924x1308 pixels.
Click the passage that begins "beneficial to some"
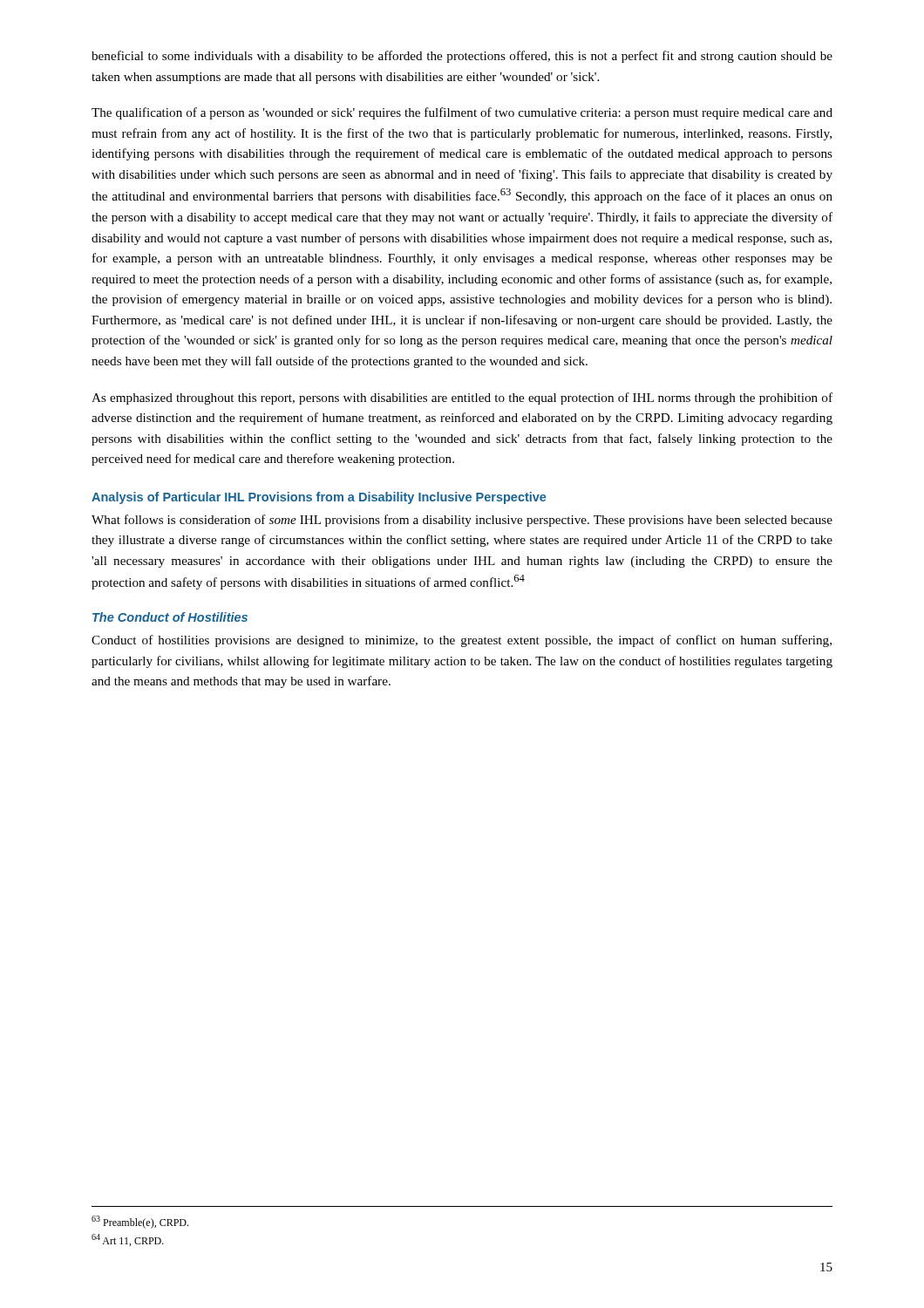(462, 66)
